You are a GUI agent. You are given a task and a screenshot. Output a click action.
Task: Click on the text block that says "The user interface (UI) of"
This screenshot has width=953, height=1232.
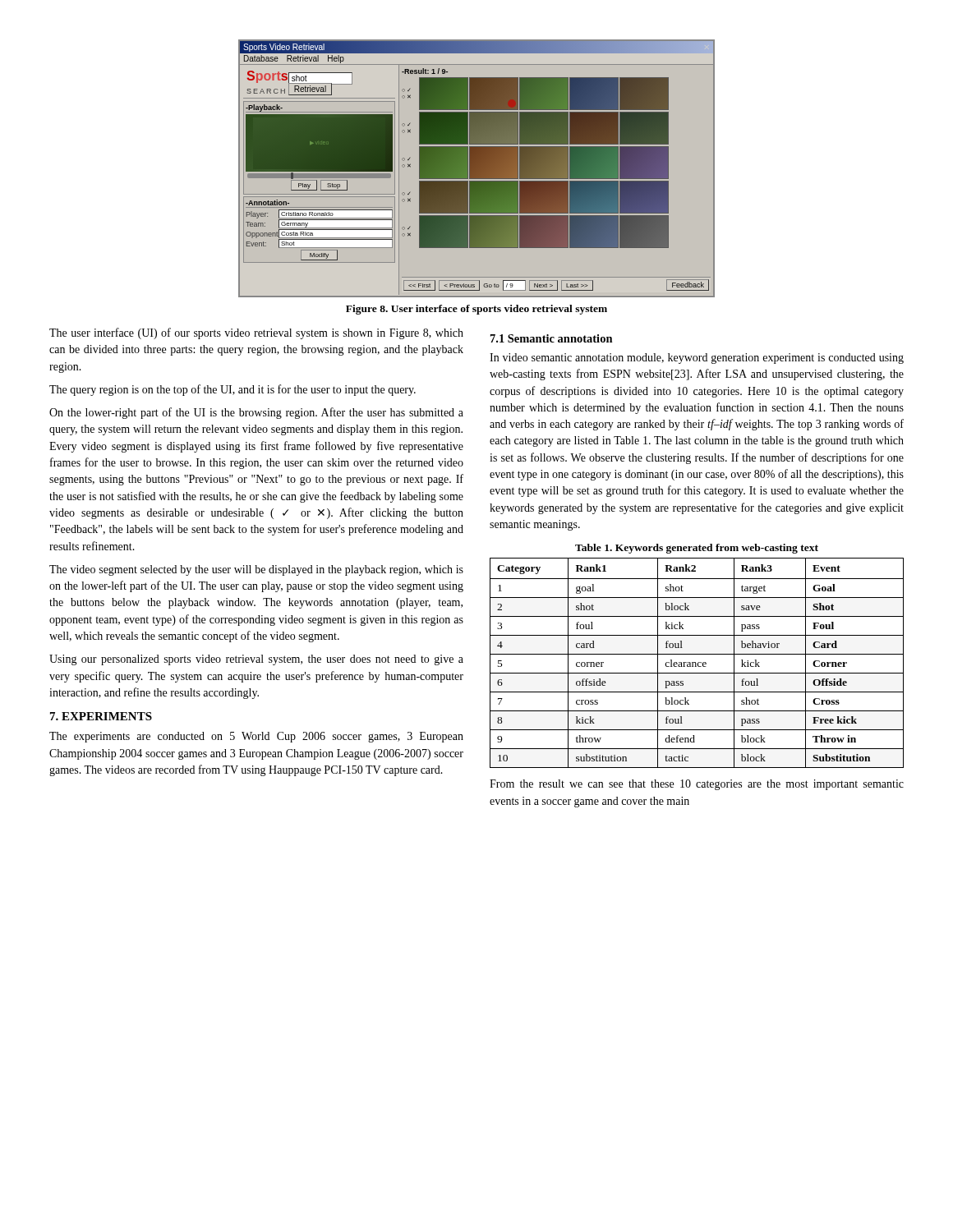[x=256, y=350]
